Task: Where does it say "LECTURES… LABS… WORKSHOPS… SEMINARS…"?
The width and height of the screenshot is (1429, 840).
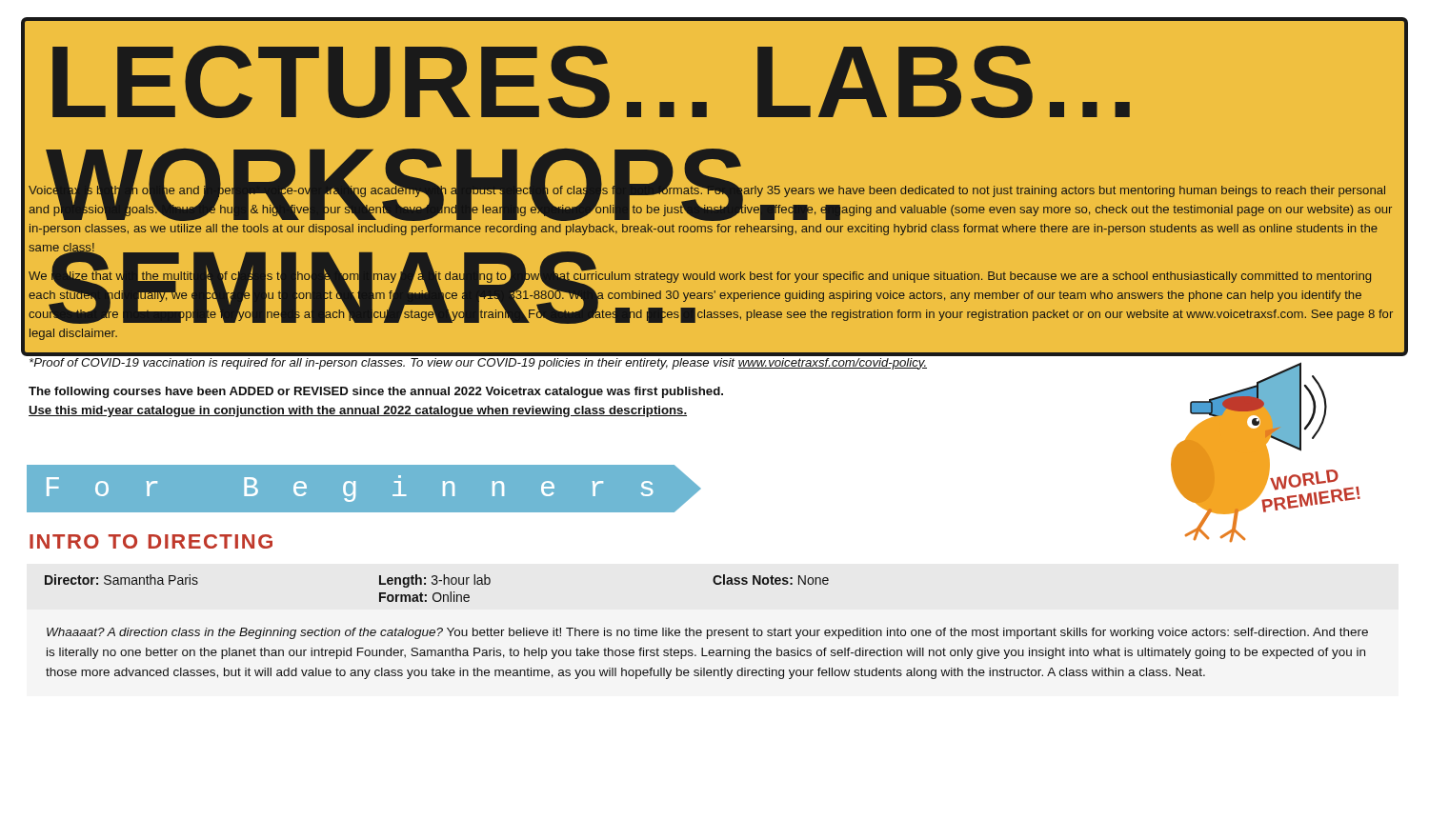Action: [714, 184]
